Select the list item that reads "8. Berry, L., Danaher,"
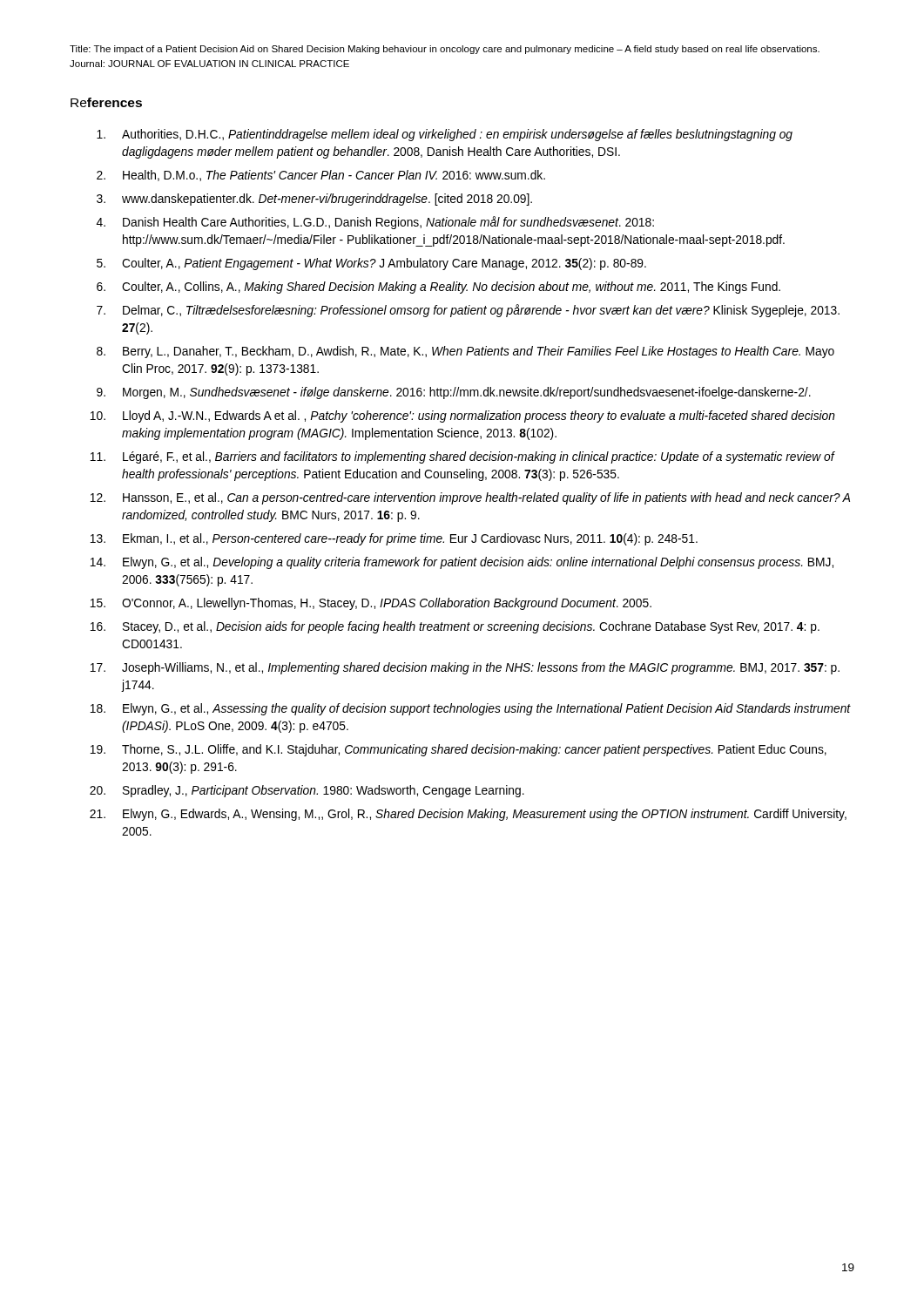 pyautogui.click(x=462, y=361)
